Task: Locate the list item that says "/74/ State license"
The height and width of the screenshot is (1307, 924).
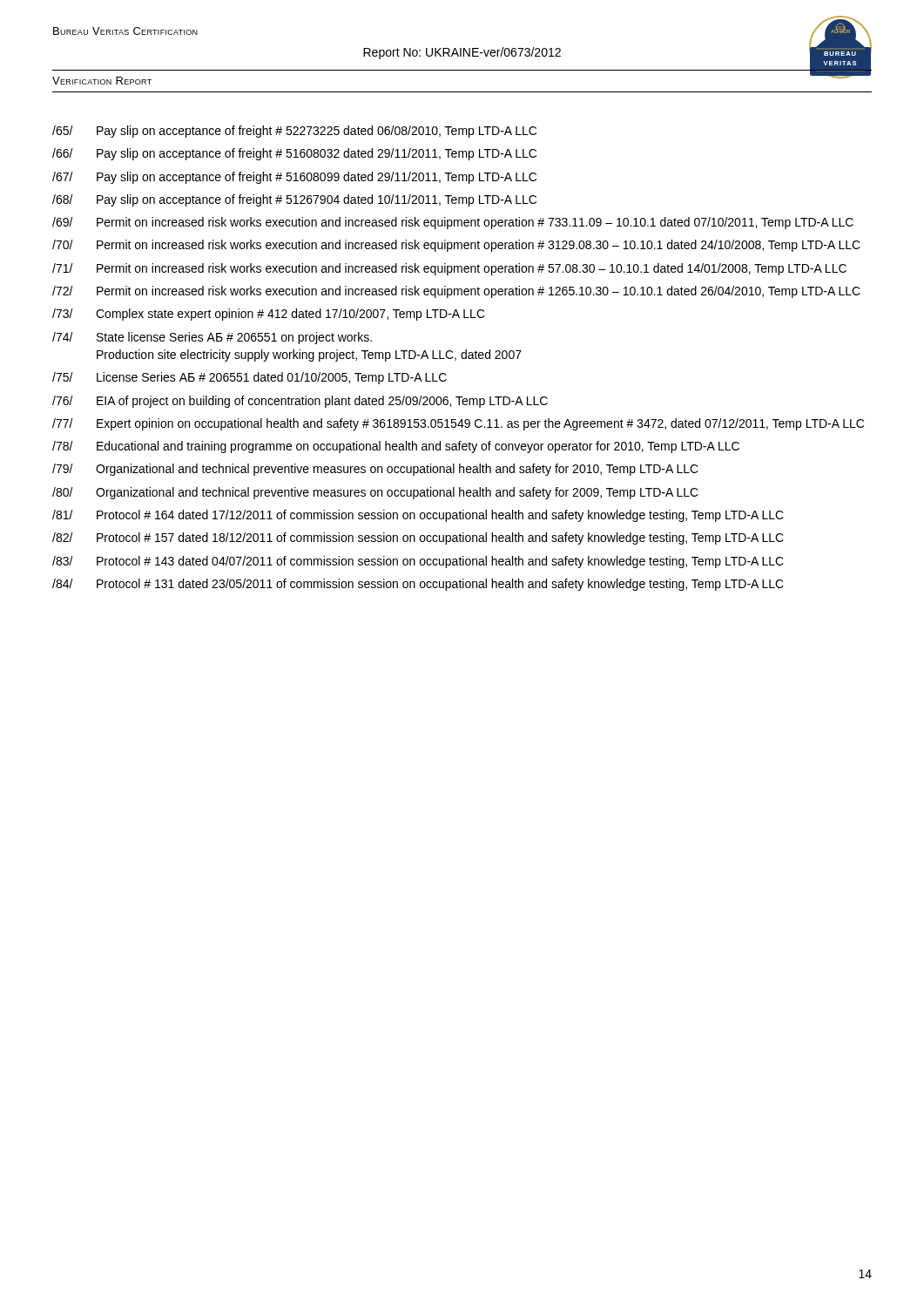Action: (x=462, y=346)
